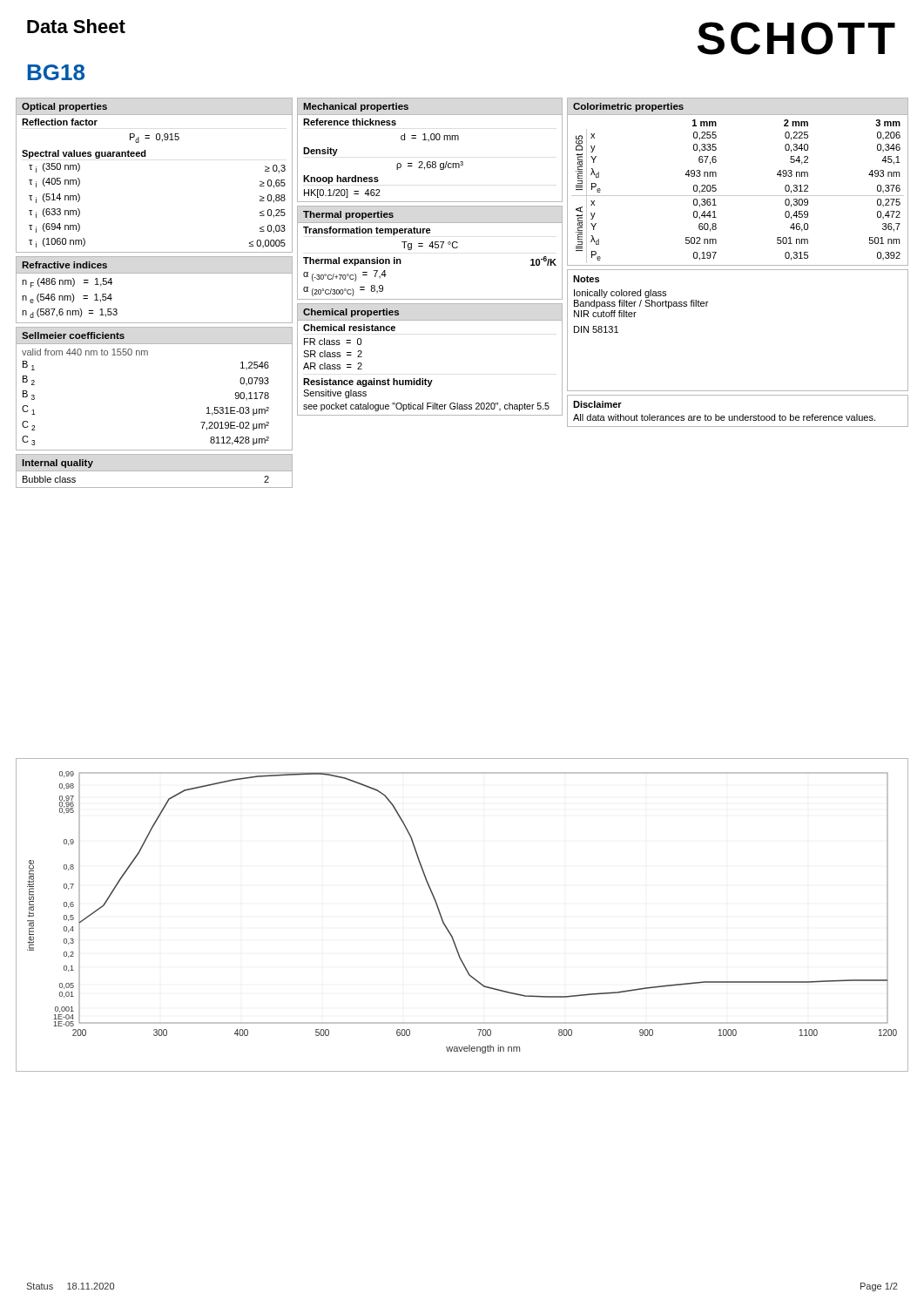Where does it say "Data Sheet"?
Image resolution: width=924 pixels, height=1307 pixels.
click(76, 27)
